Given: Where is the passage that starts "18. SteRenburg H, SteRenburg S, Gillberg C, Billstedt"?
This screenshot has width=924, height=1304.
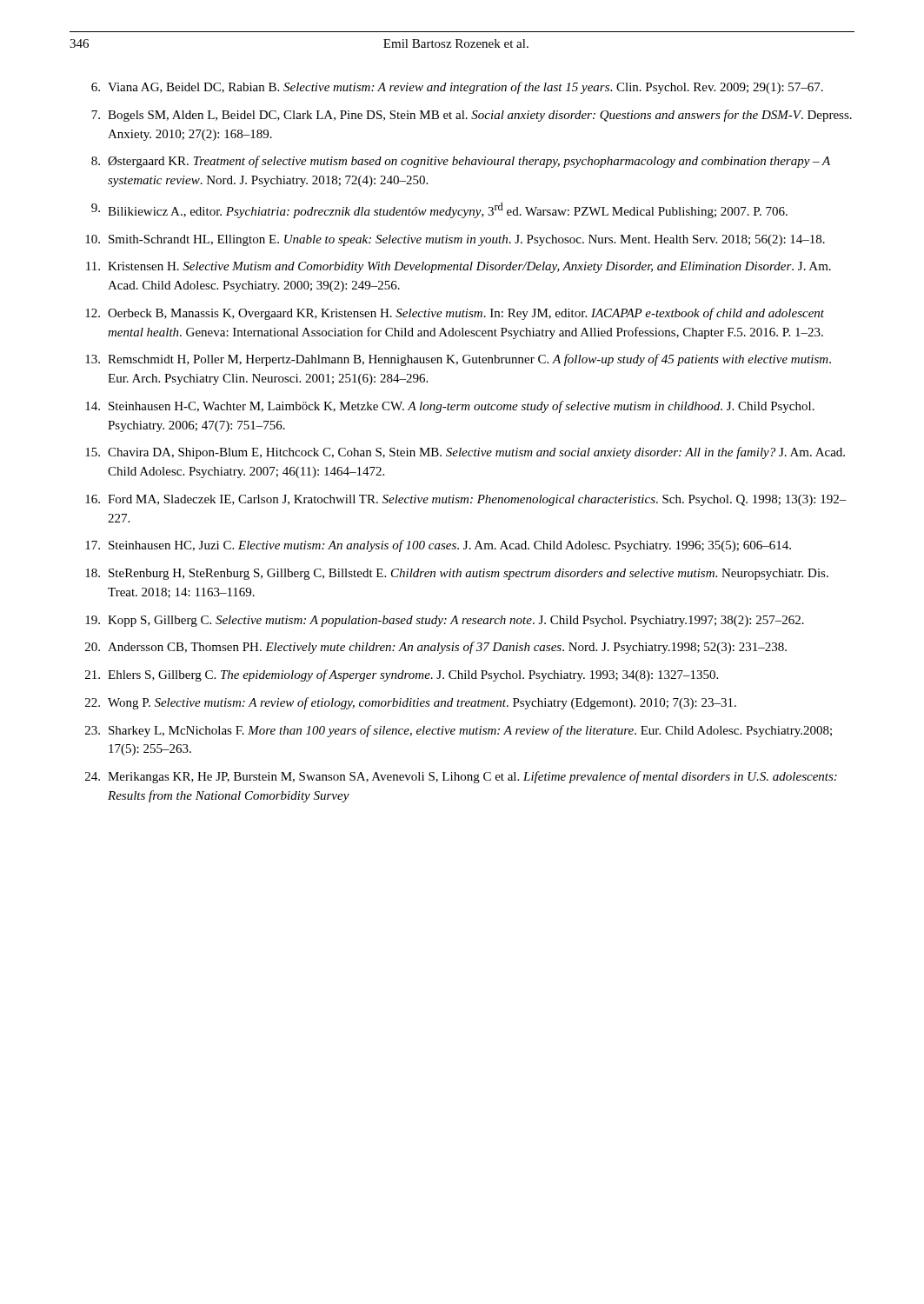Looking at the screenshot, I should pos(462,583).
